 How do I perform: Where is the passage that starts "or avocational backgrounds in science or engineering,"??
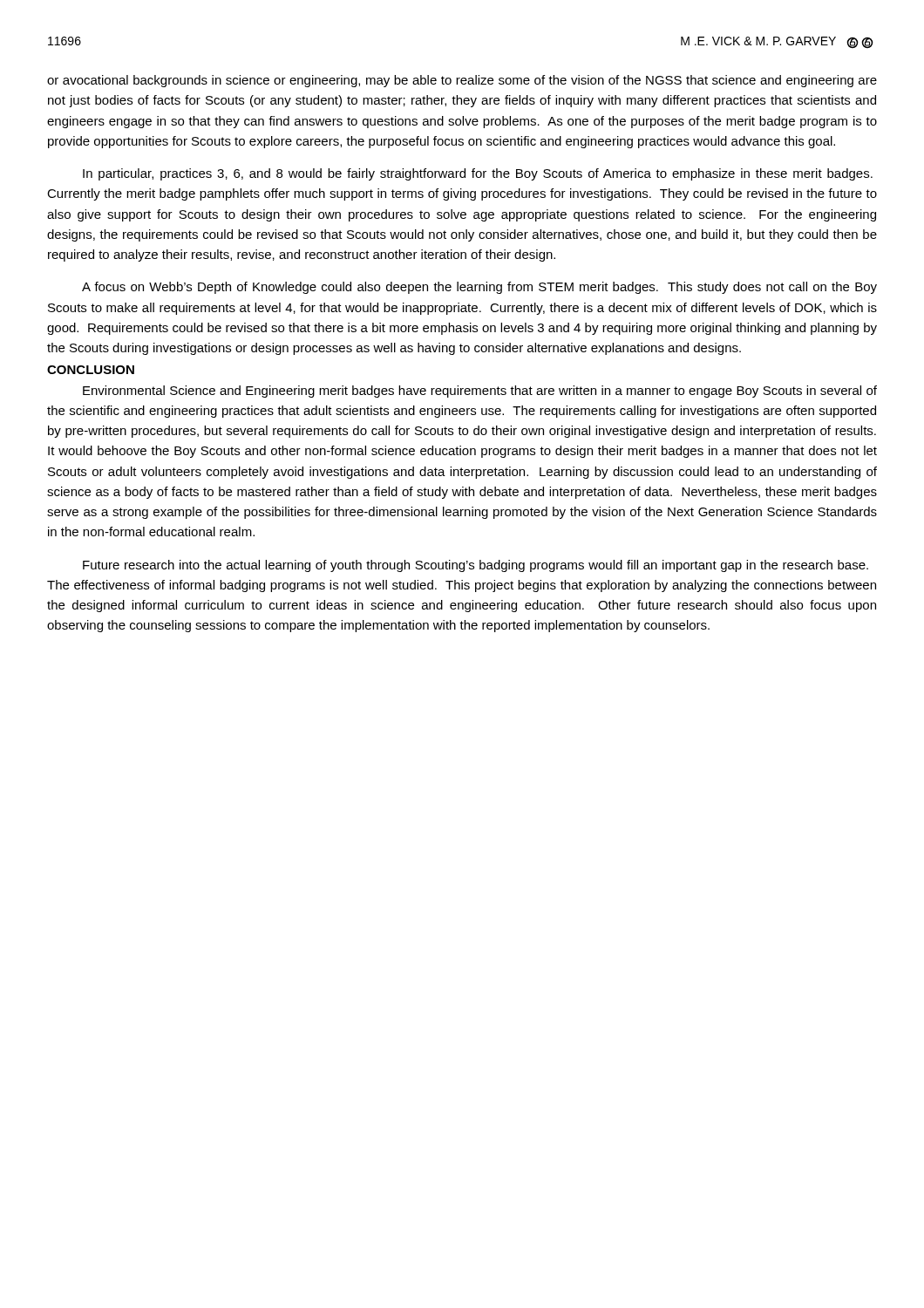[462, 110]
